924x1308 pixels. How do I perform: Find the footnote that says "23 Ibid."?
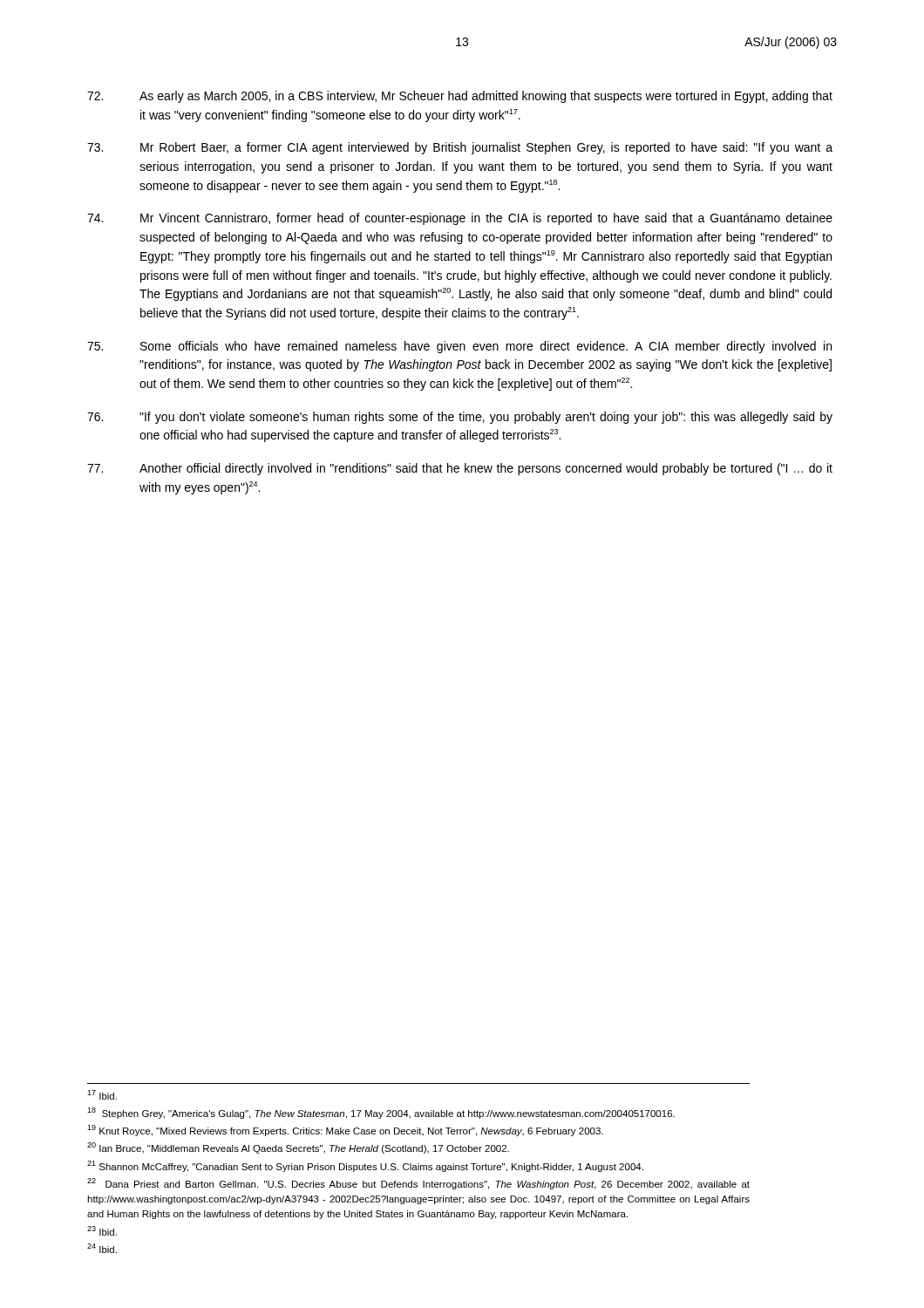click(x=102, y=1231)
